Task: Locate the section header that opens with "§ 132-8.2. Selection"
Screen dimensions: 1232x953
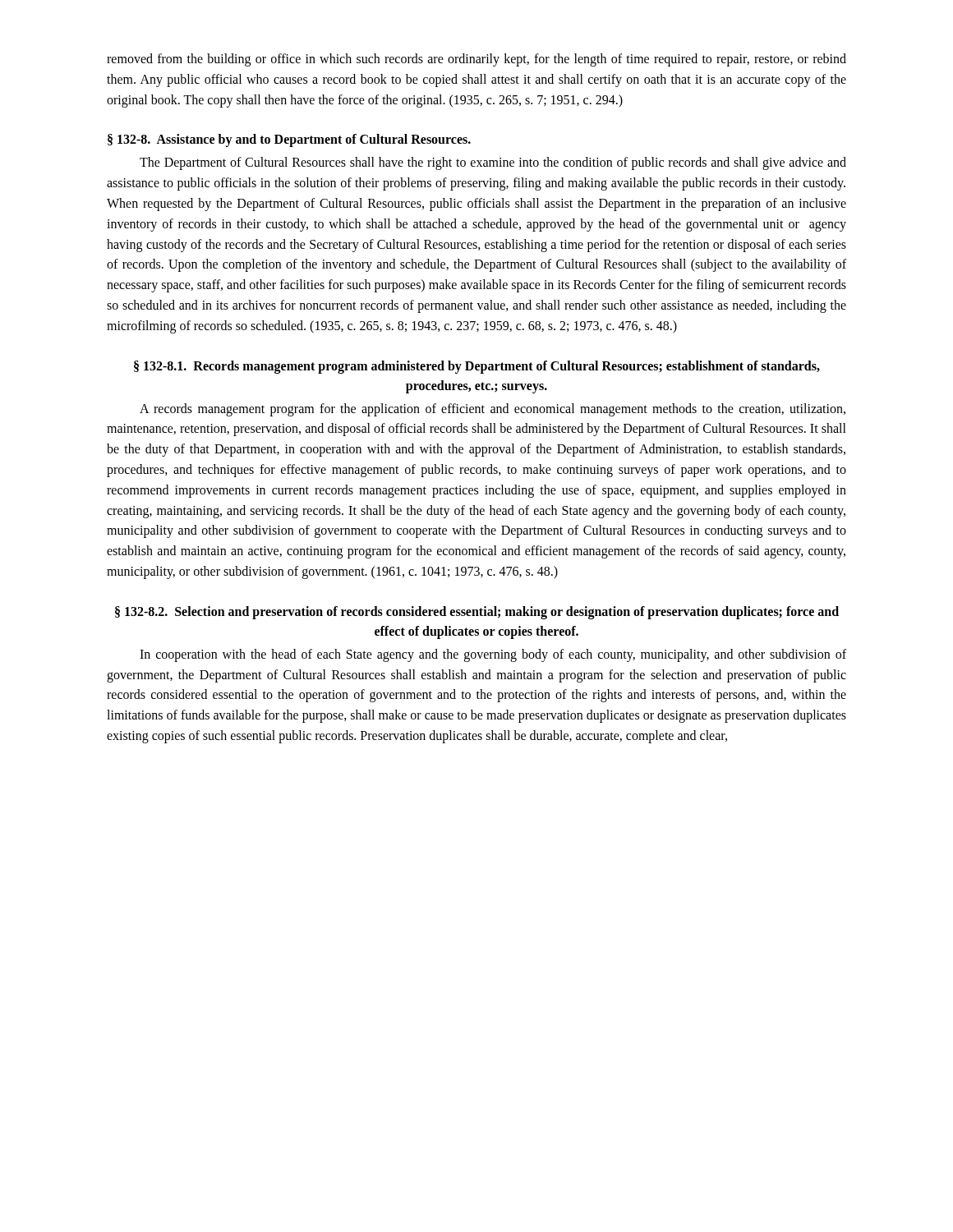Action: point(476,622)
